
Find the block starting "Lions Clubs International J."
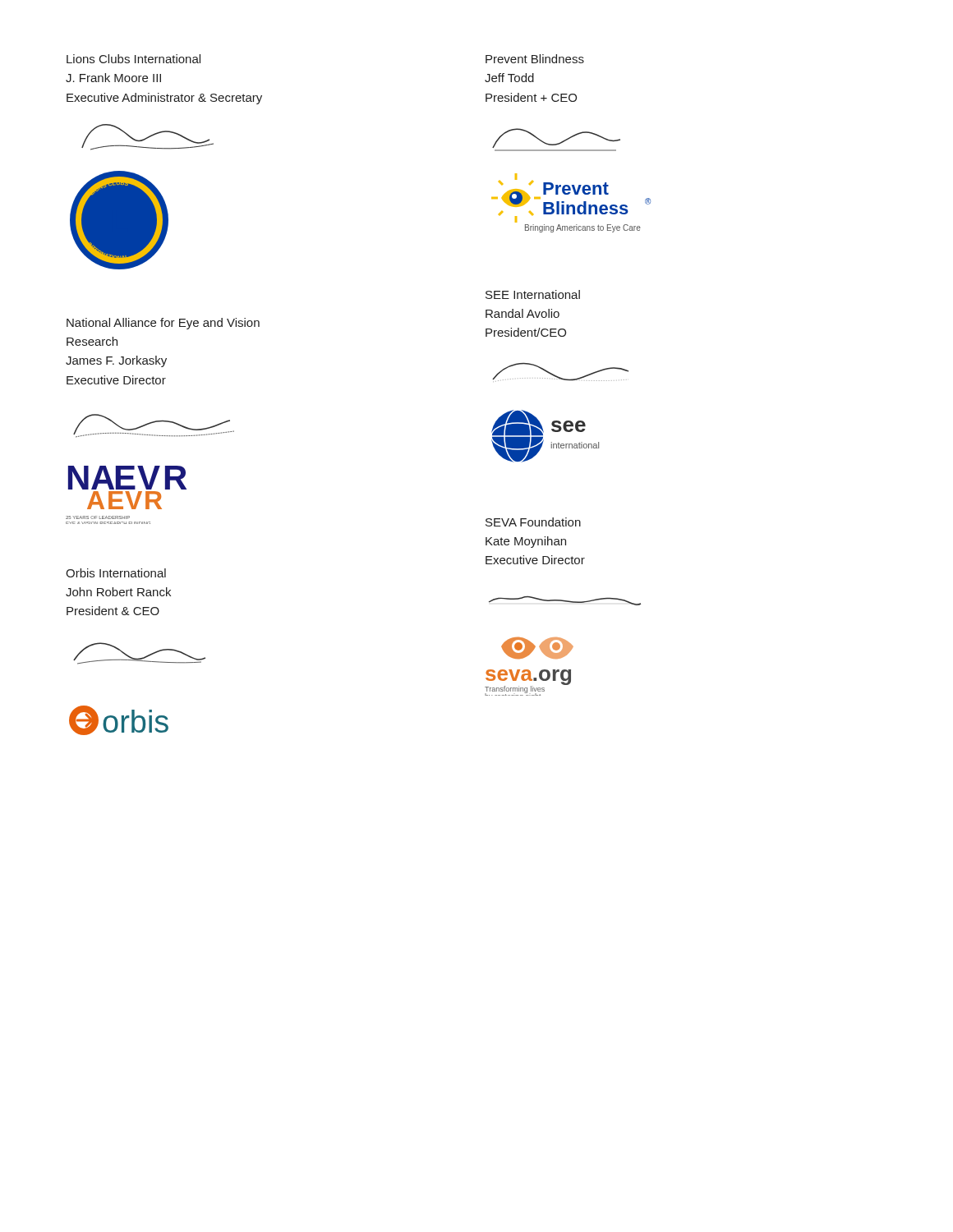(134, 59)
